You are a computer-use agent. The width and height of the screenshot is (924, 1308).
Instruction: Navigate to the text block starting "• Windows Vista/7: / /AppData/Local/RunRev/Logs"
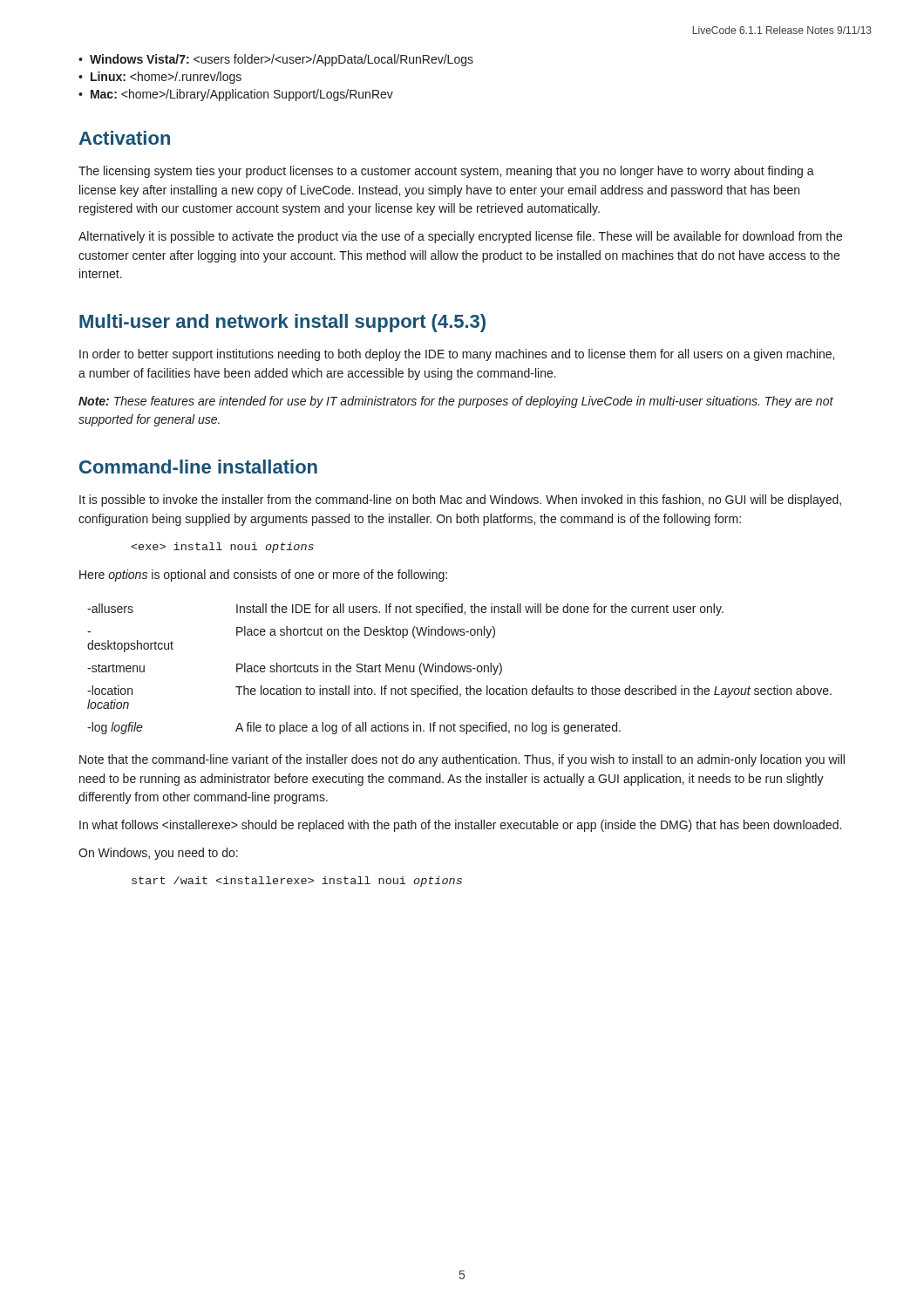(x=276, y=59)
